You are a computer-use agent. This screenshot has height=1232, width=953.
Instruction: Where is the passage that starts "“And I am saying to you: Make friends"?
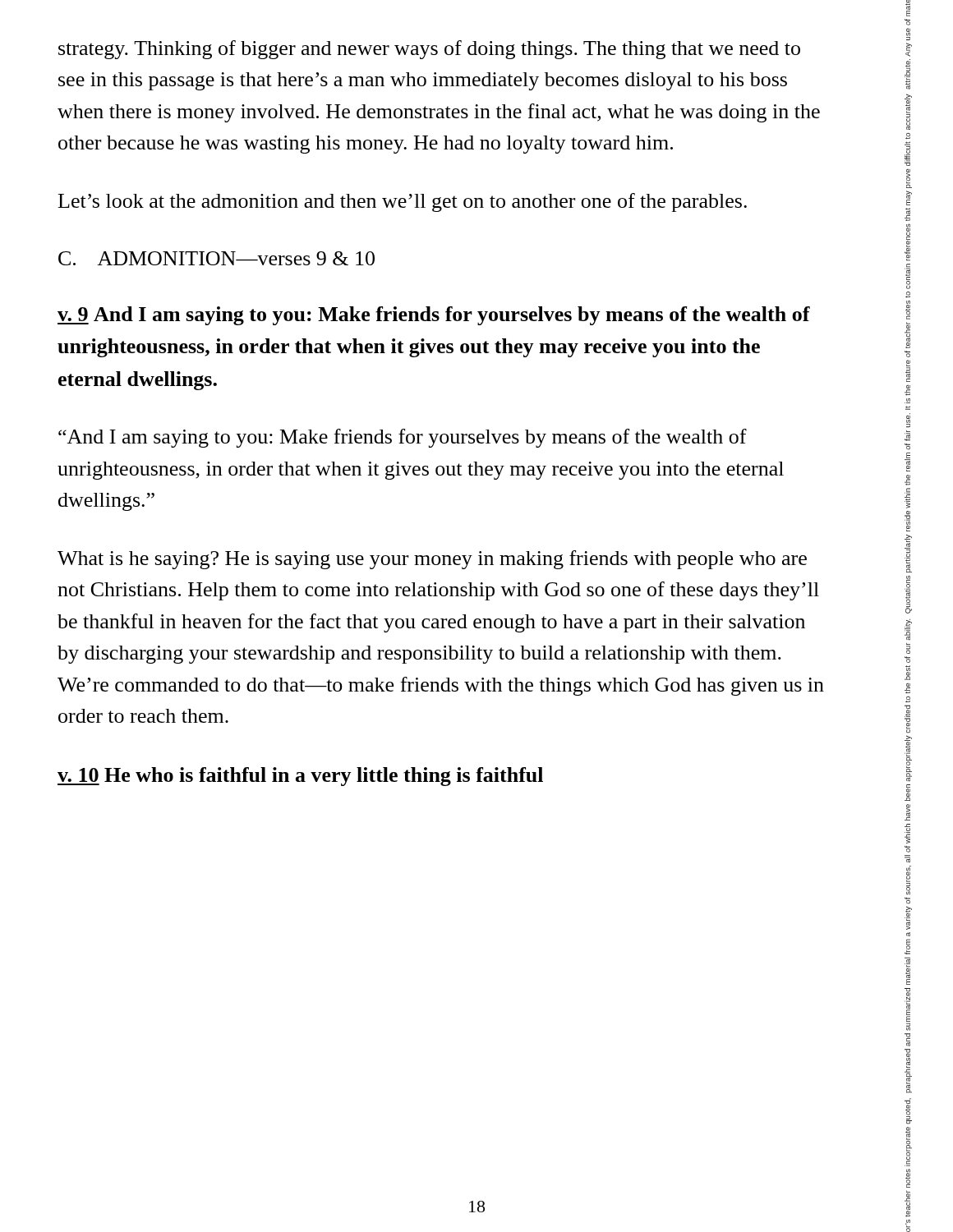pyautogui.click(x=421, y=468)
